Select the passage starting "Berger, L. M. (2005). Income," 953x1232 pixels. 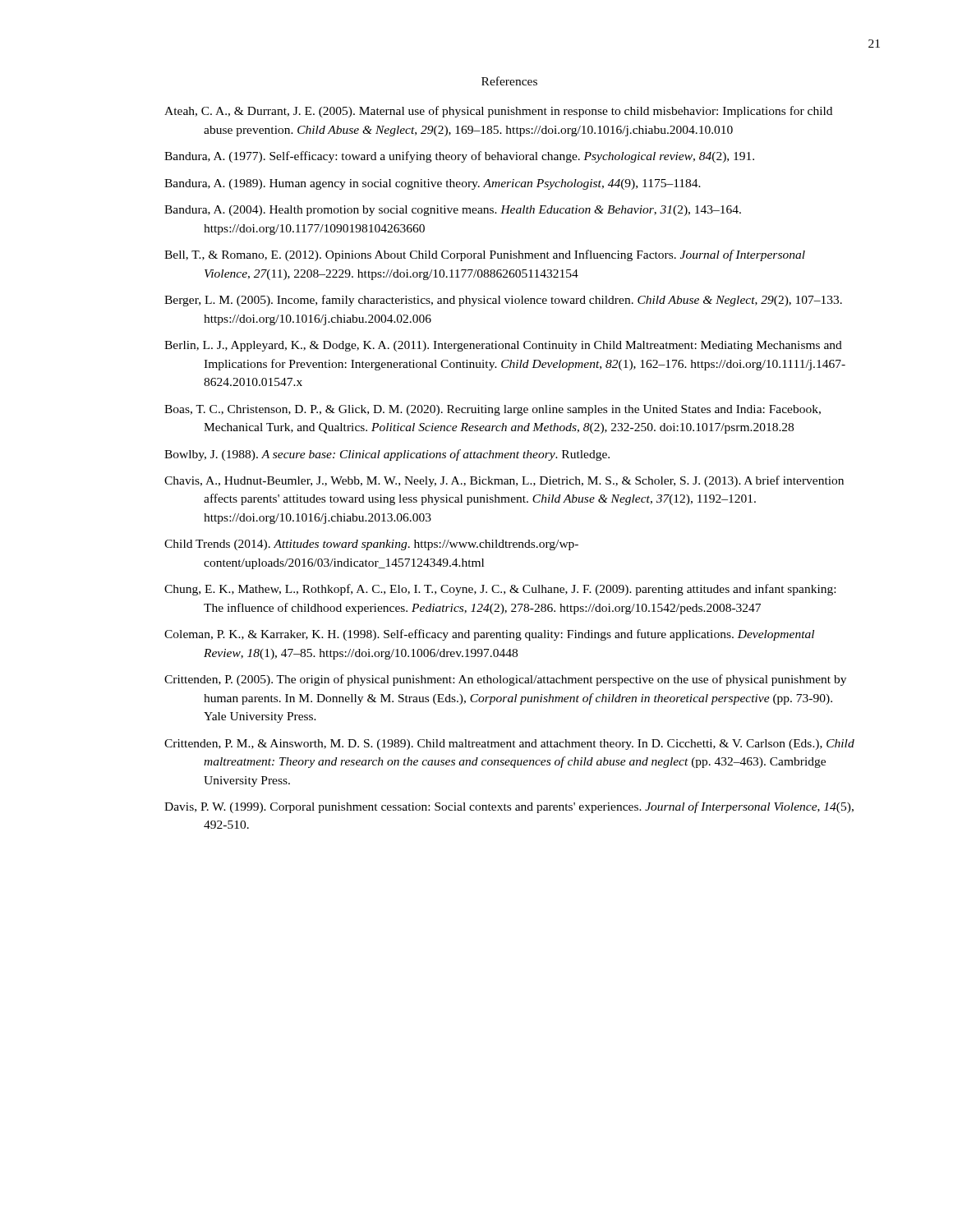[503, 309]
